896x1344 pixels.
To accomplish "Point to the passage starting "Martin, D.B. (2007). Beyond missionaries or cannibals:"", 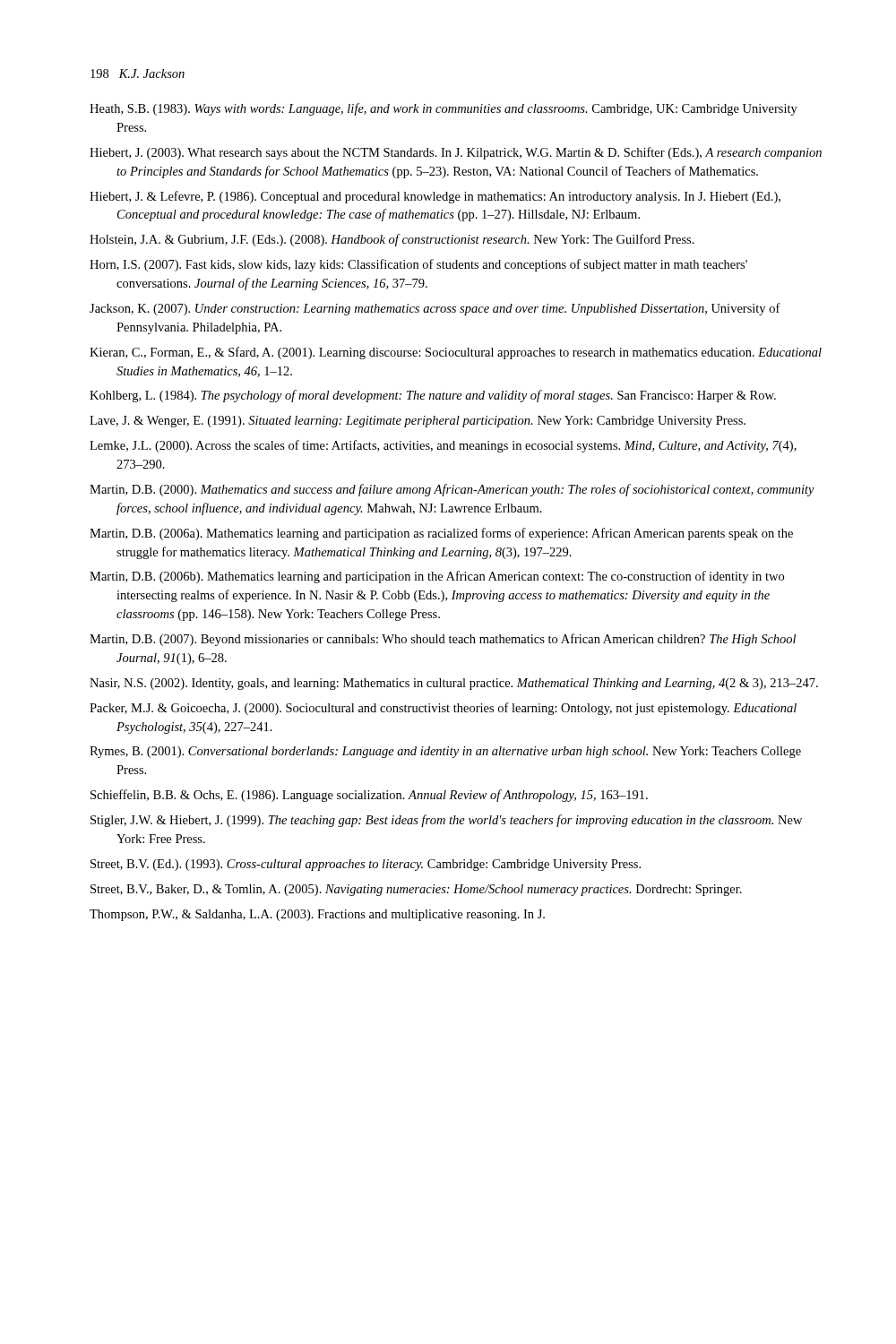I will coord(443,648).
